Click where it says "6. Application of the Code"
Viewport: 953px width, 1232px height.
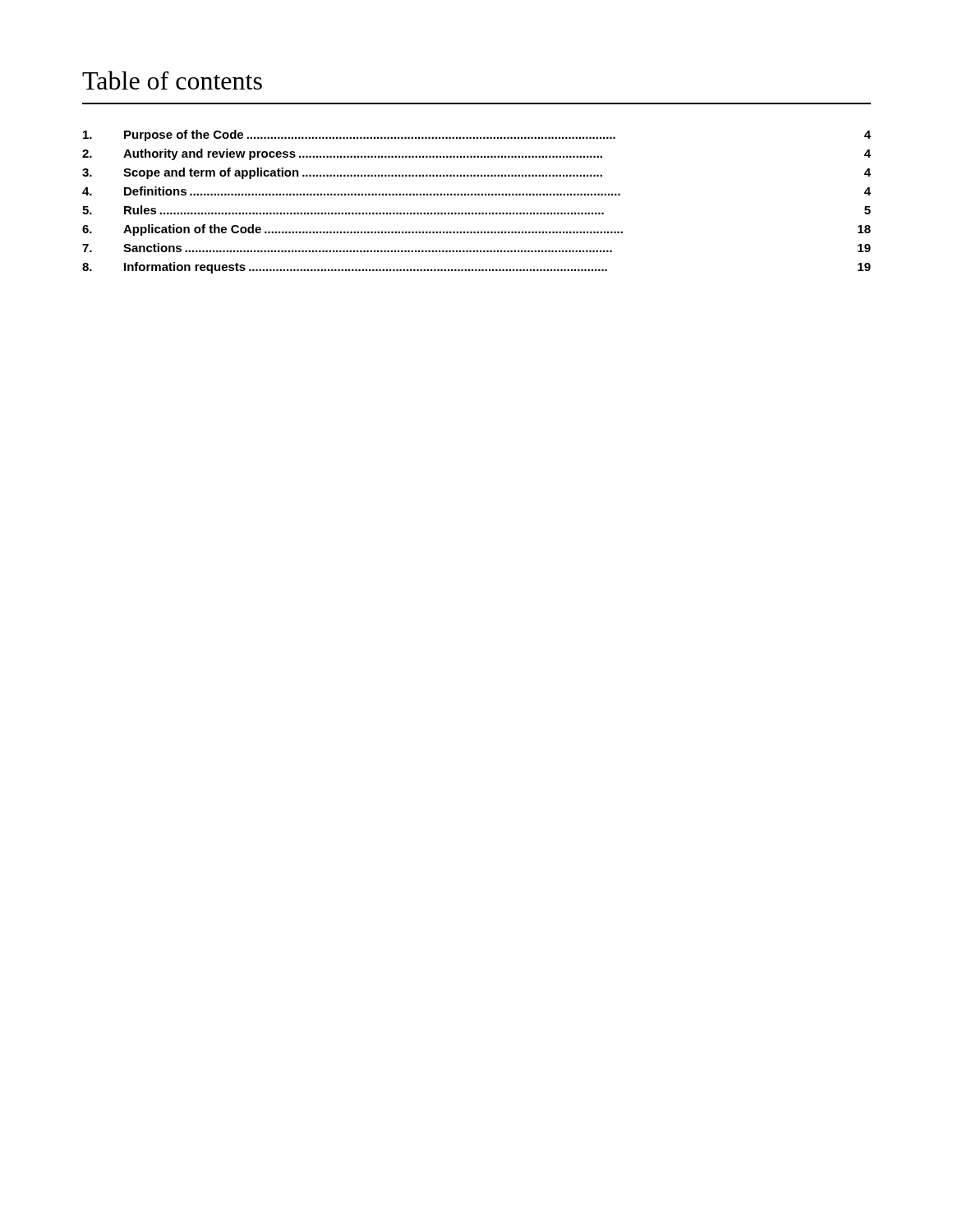(x=476, y=229)
